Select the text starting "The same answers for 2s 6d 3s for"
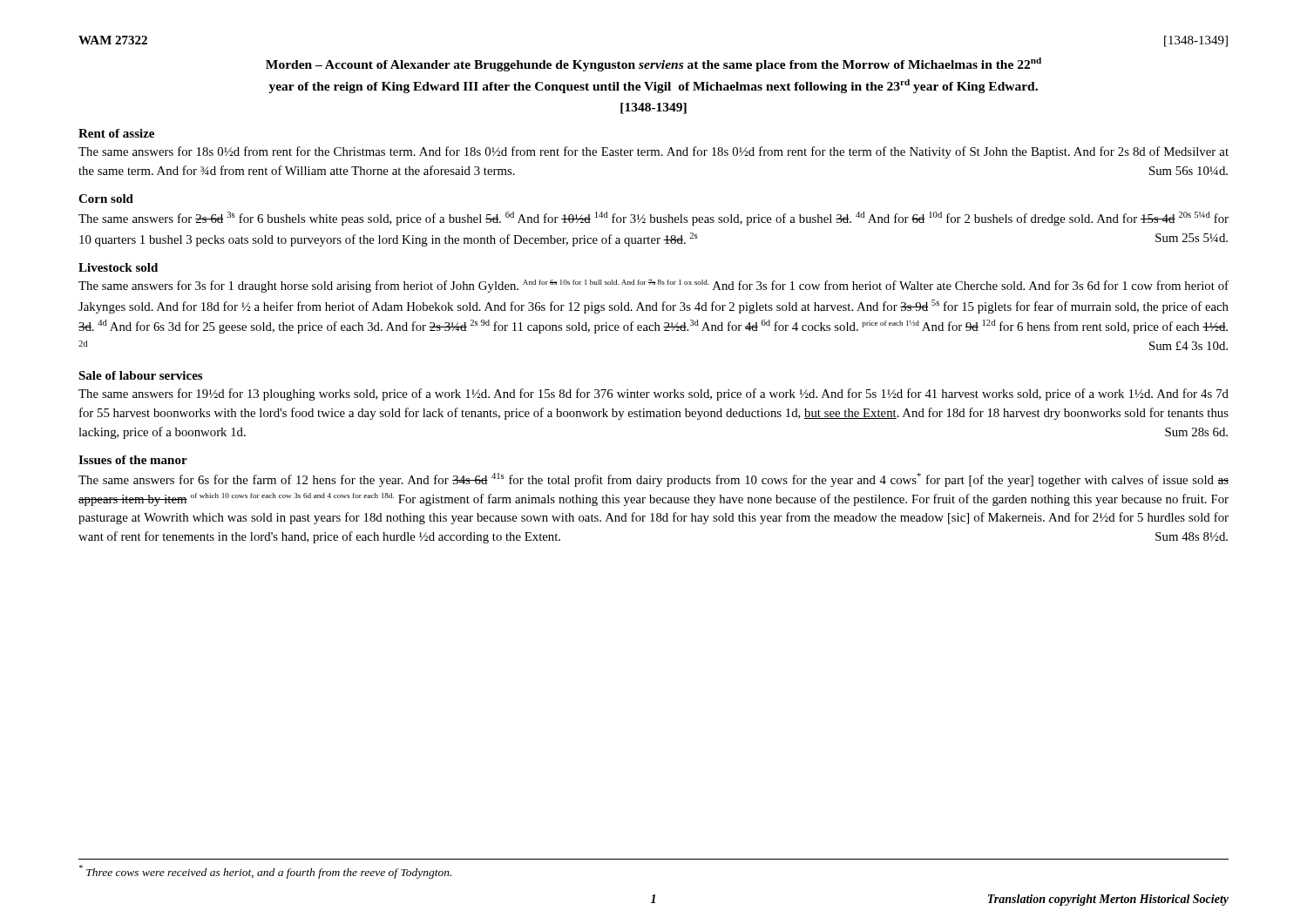This screenshot has height=924, width=1307. [654, 229]
